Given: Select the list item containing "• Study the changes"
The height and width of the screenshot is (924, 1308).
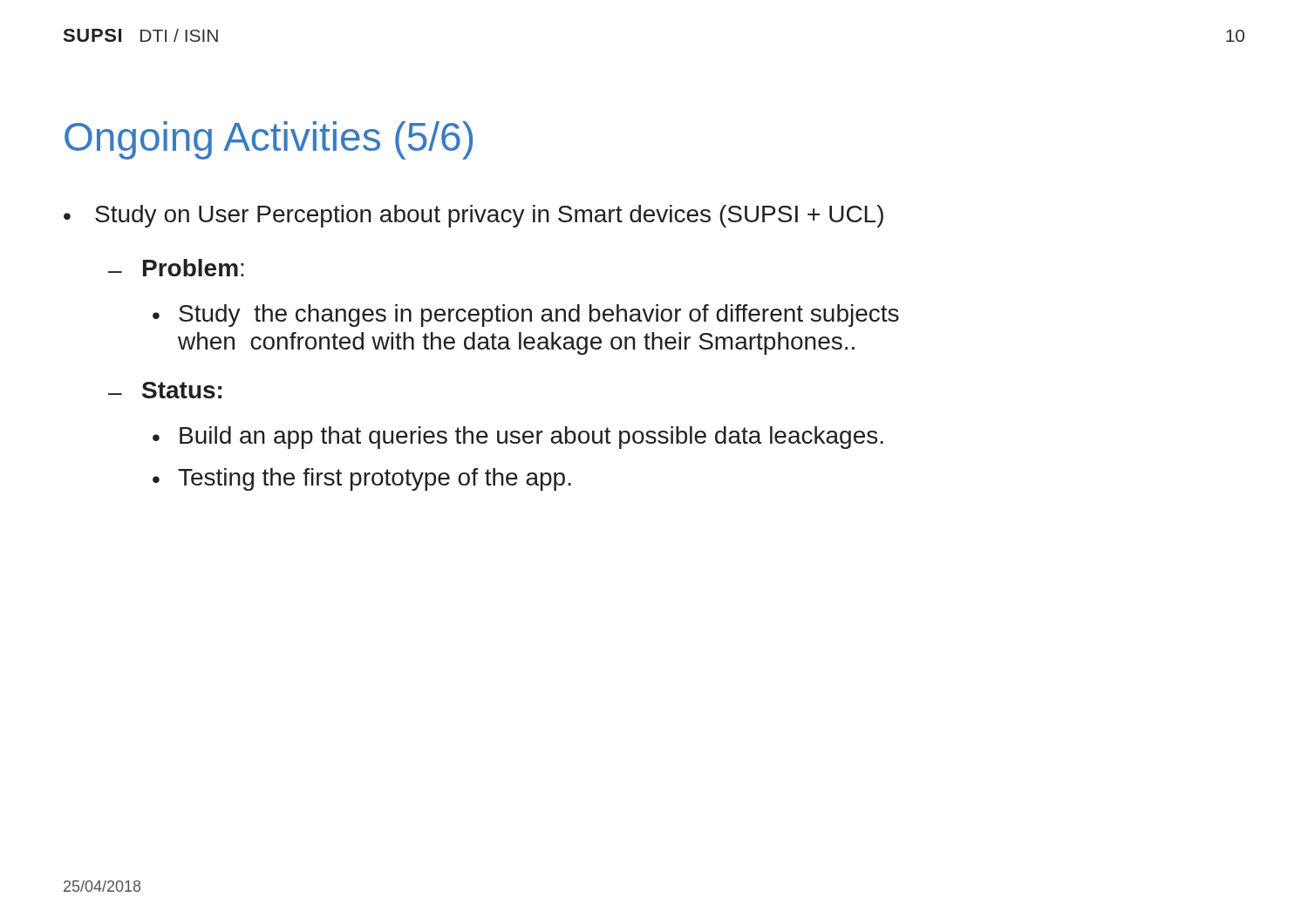Looking at the screenshot, I should pos(526,328).
